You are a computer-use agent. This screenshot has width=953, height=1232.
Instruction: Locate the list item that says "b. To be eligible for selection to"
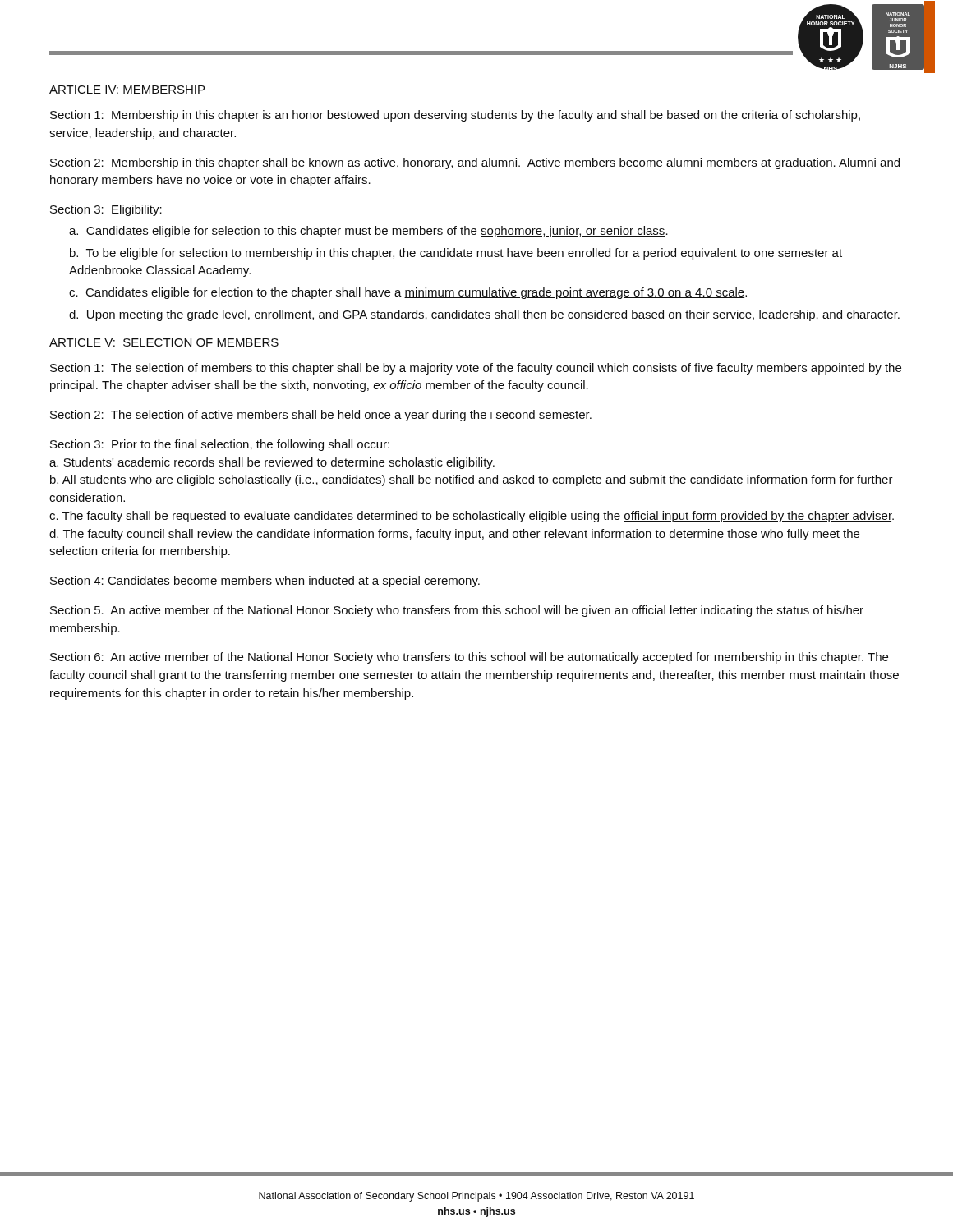[456, 261]
